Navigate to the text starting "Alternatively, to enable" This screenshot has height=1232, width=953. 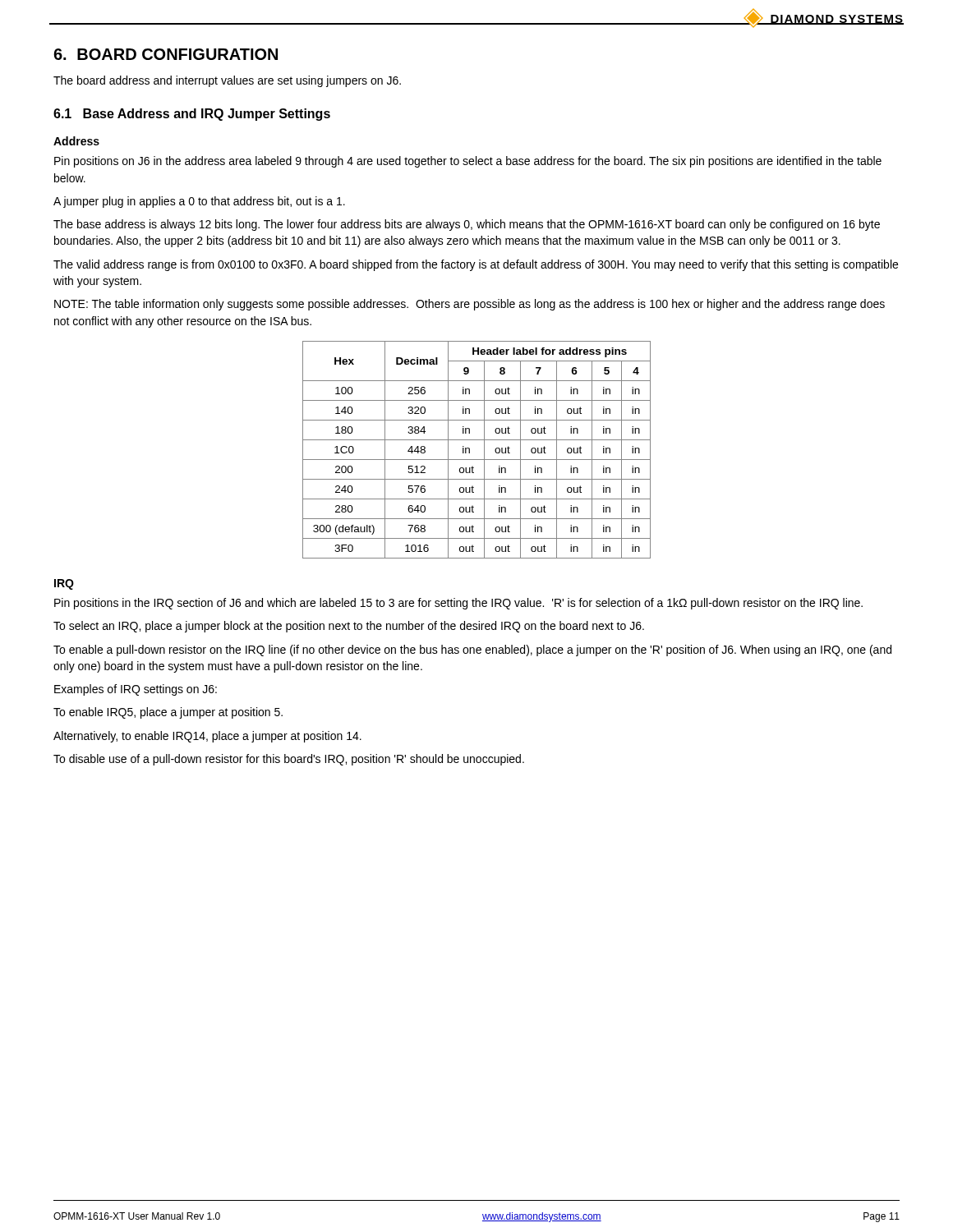207,737
